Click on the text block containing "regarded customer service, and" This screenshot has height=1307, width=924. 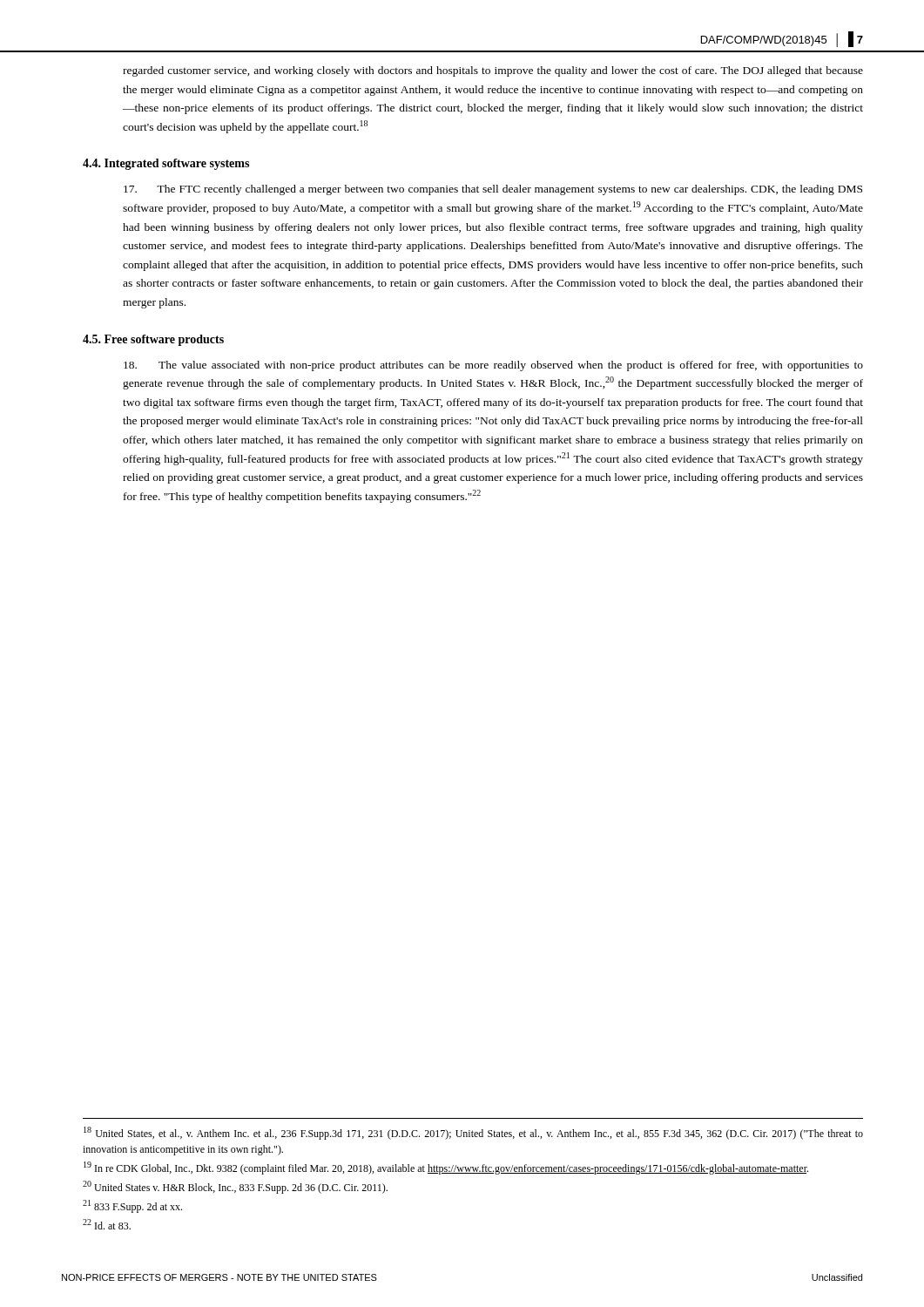click(x=493, y=98)
